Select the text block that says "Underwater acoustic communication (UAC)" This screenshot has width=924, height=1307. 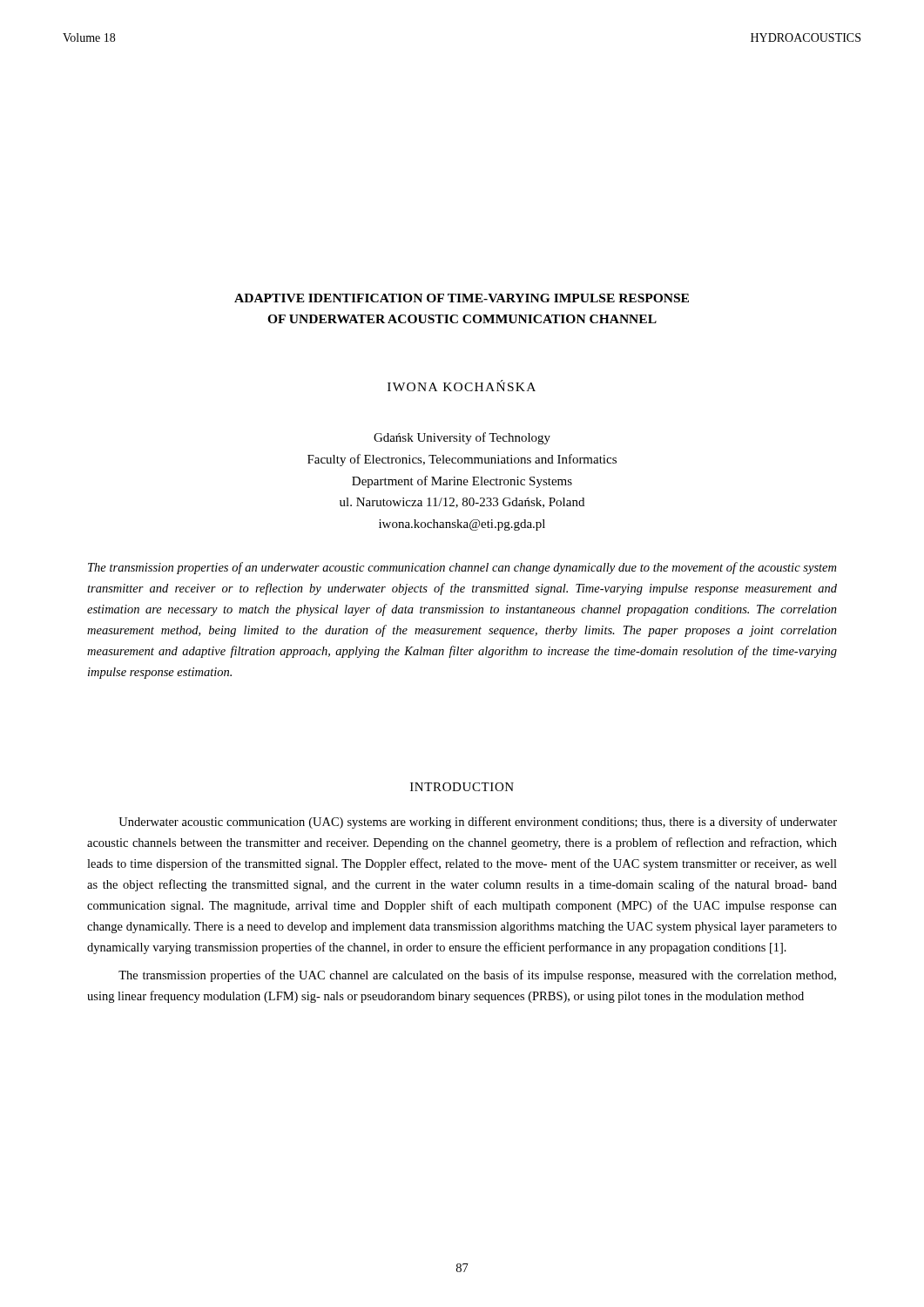coord(462,910)
